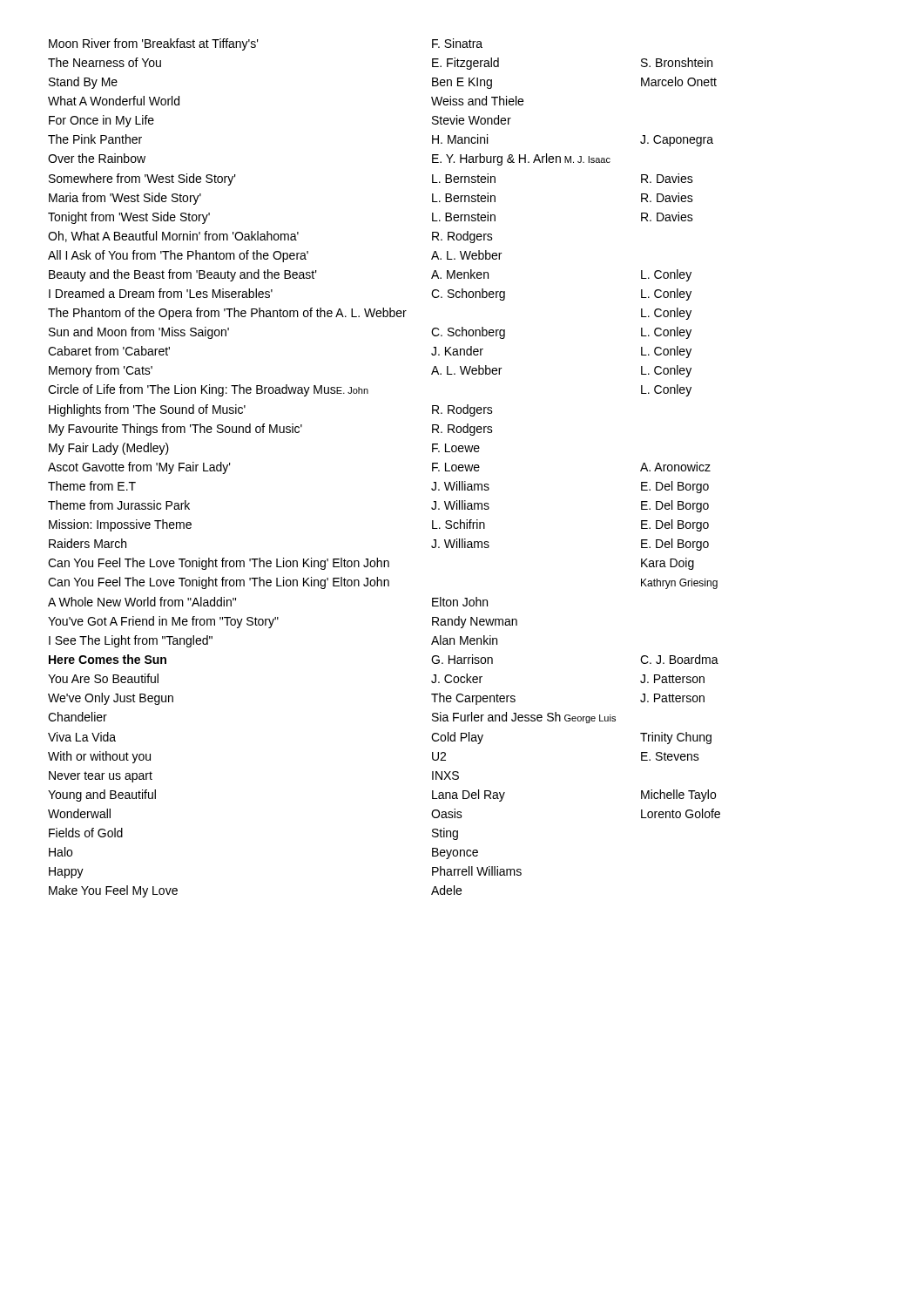924x1307 pixels.
Task: Navigate to the element starting "I See The Light from "Tangled" Alan Menkin"
Action: 128,641
